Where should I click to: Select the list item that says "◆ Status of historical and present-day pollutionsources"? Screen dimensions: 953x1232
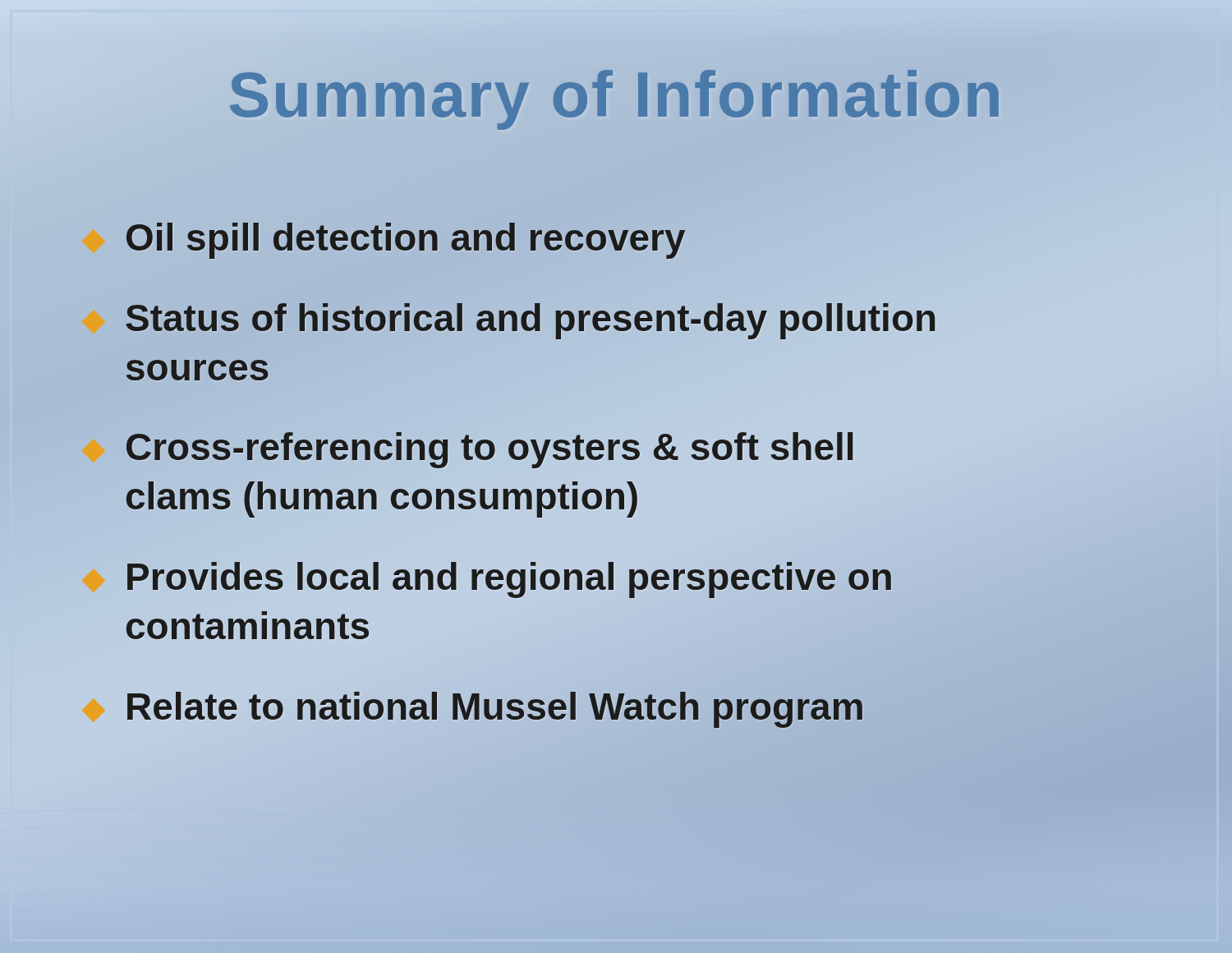pyautogui.click(x=510, y=343)
